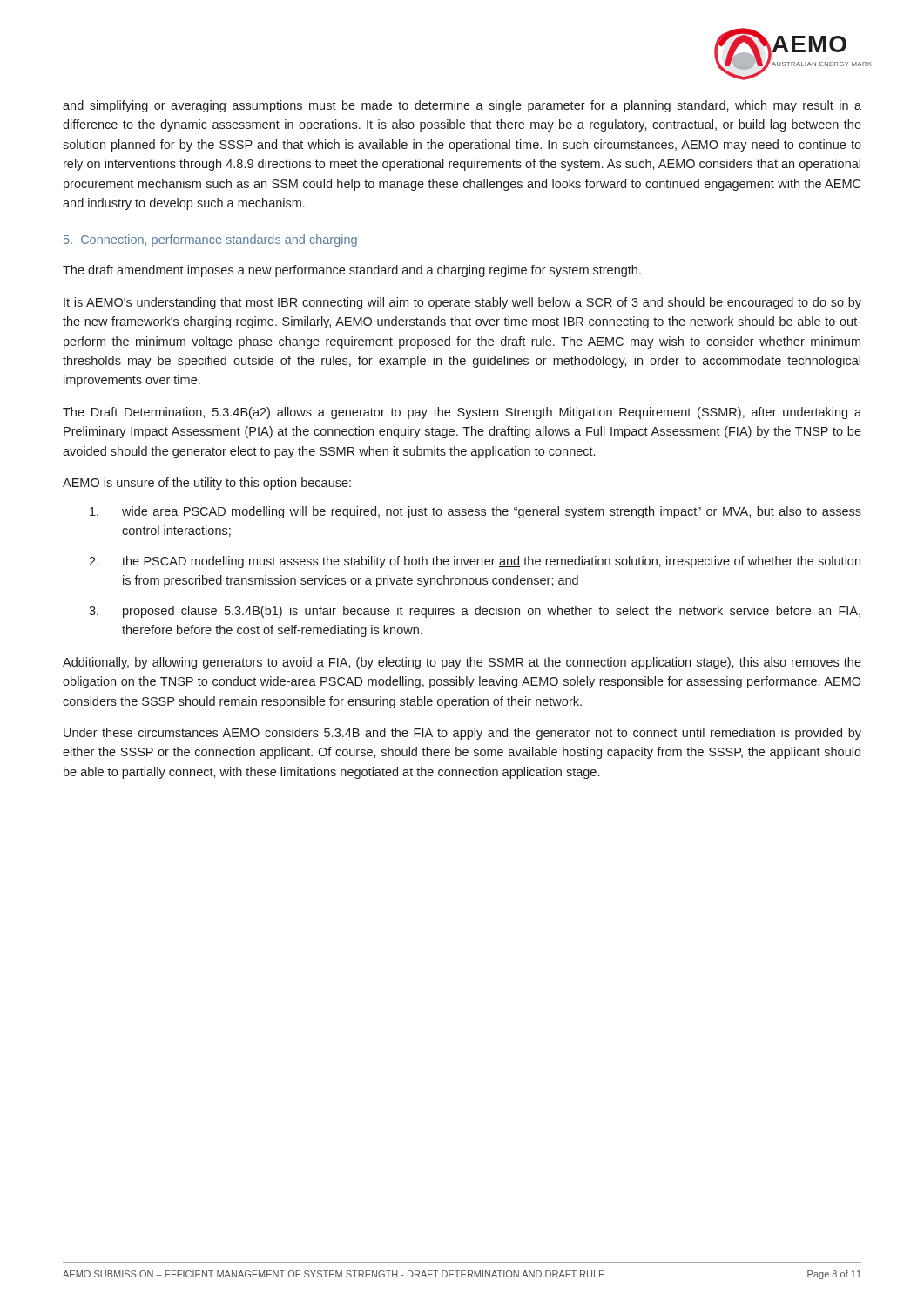
Task: Find the list item containing "wide area PSCAD modelling will"
Action: click(462, 521)
